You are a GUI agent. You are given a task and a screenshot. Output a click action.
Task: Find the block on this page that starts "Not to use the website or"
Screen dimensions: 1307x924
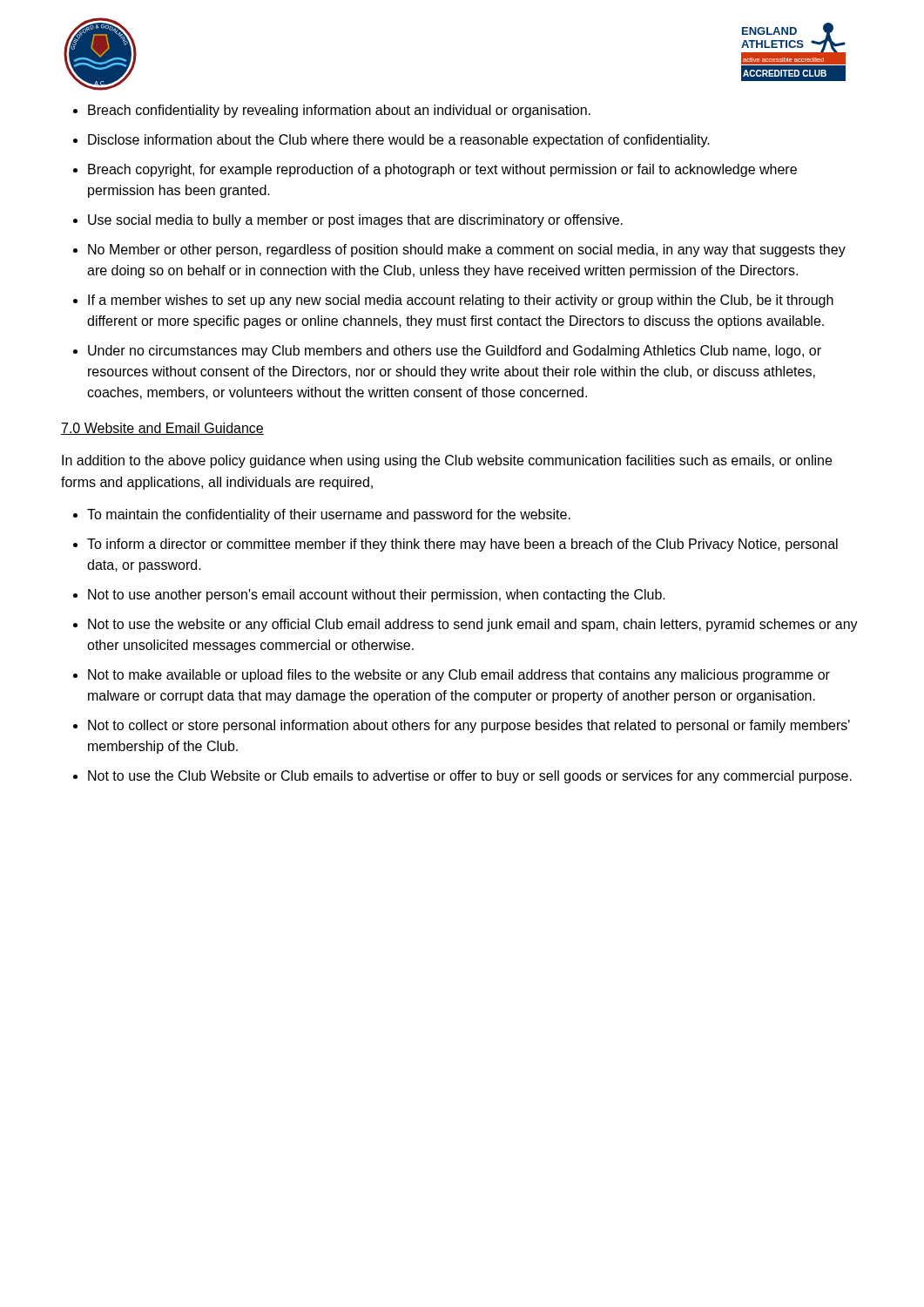click(475, 635)
